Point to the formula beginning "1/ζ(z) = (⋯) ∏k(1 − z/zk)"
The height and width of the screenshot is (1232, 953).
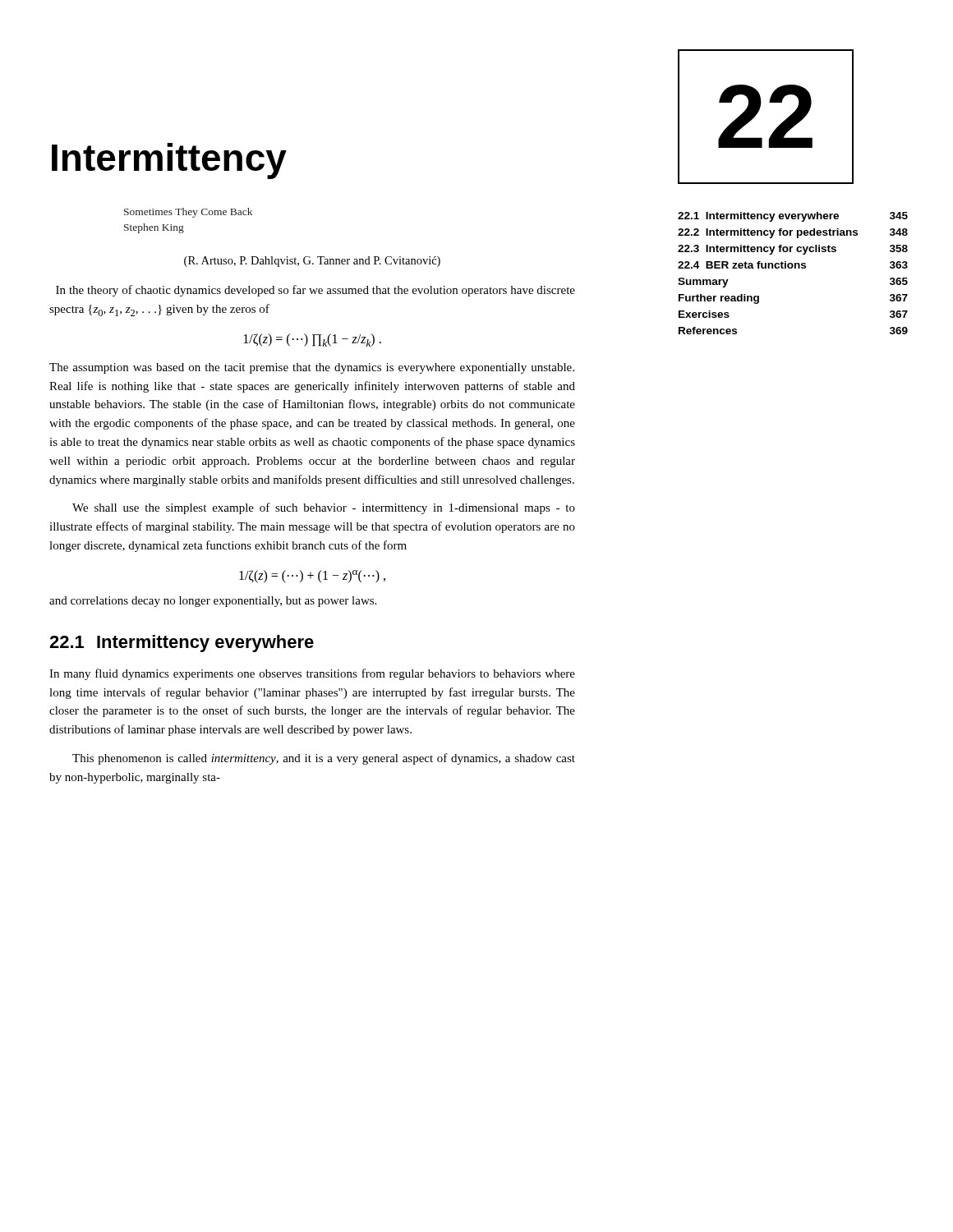(x=312, y=340)
